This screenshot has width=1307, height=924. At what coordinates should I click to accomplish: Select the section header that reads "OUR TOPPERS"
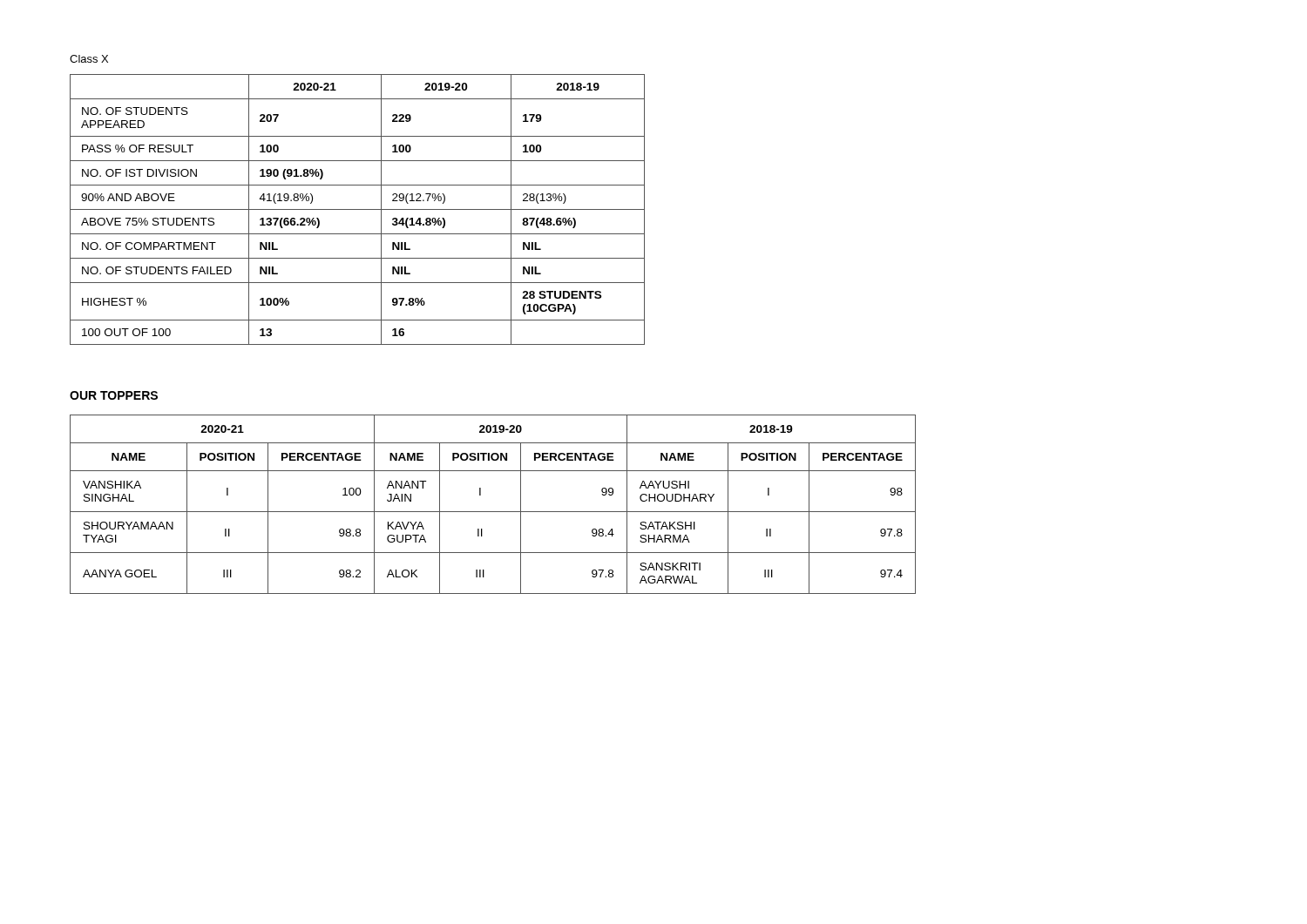click(114, 395)
